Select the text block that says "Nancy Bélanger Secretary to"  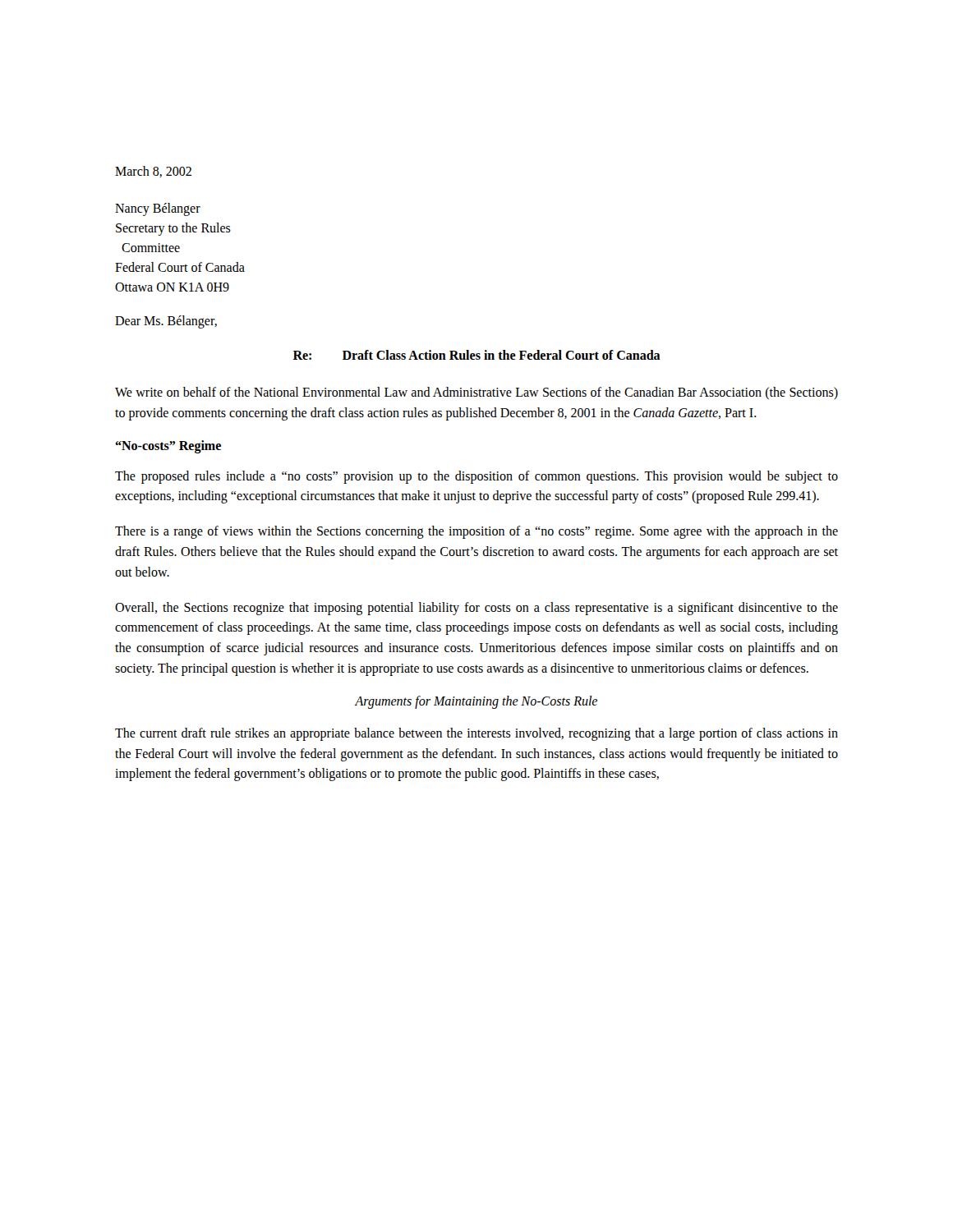pyautogui.click(x=180, y=248)
